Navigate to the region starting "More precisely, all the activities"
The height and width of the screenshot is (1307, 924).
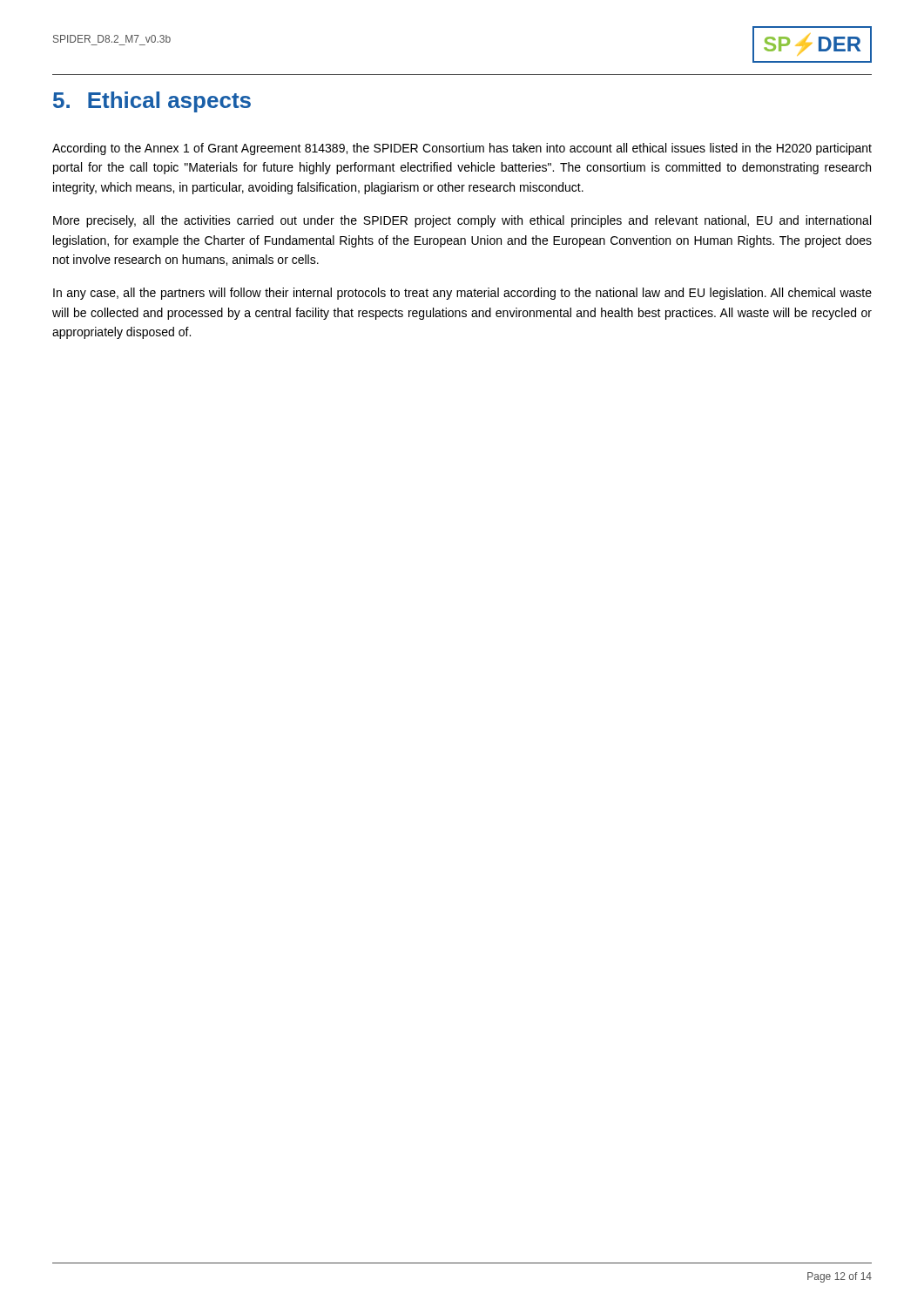click(462, 240)
